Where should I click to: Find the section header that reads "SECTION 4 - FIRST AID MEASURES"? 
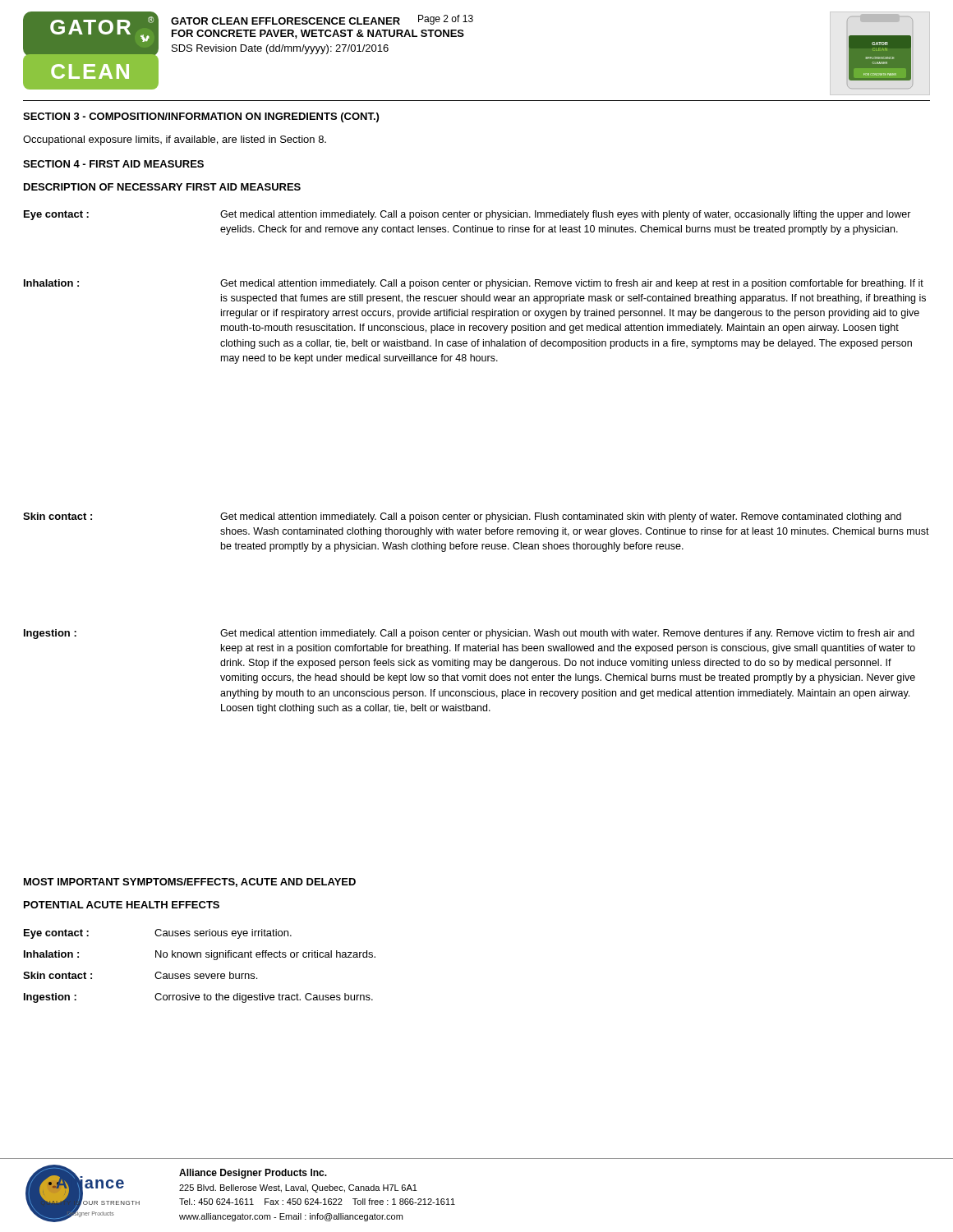(113, 164)
